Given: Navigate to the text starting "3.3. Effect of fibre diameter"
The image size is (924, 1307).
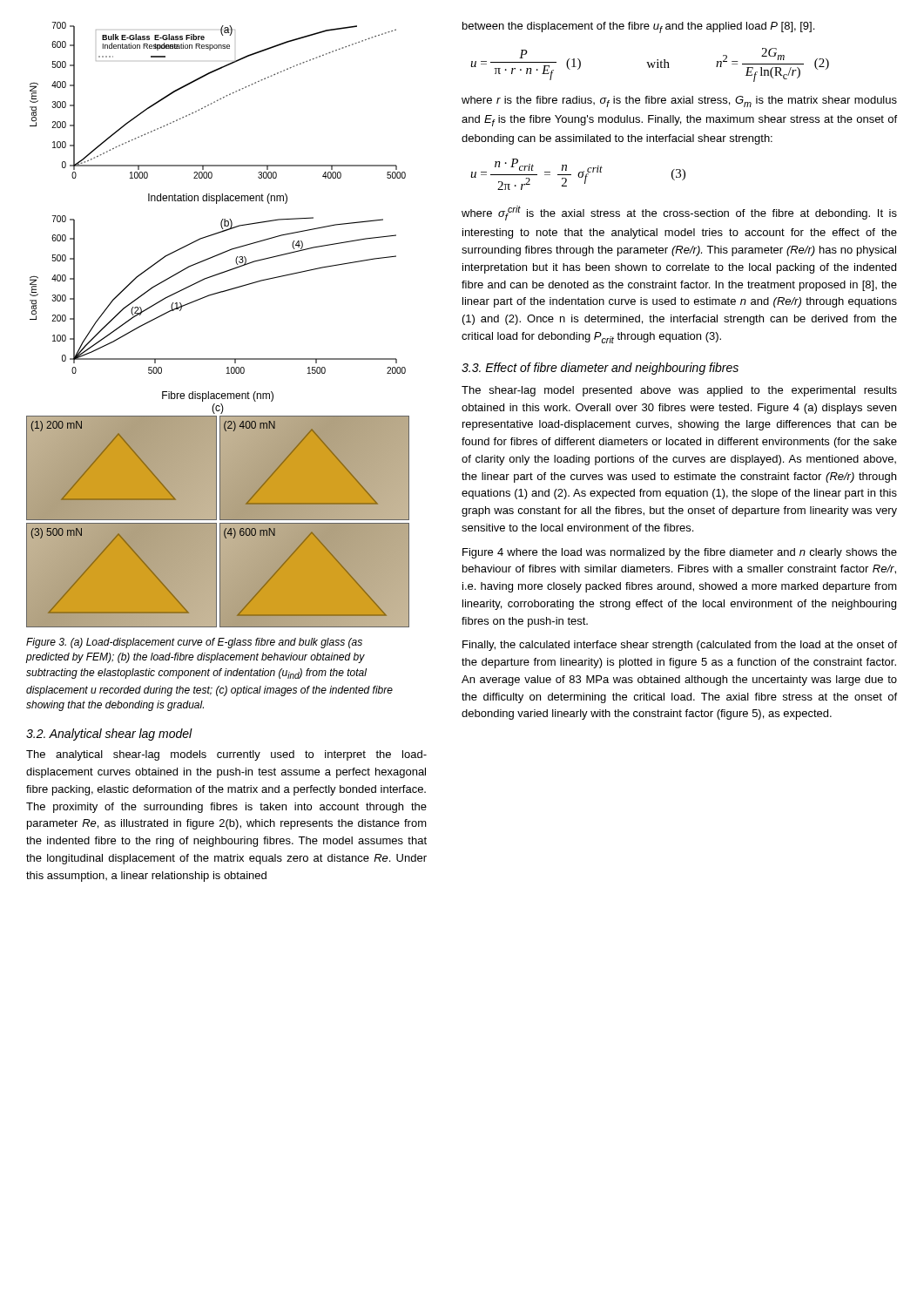Looking at the screenshot, I should (600, 368).
